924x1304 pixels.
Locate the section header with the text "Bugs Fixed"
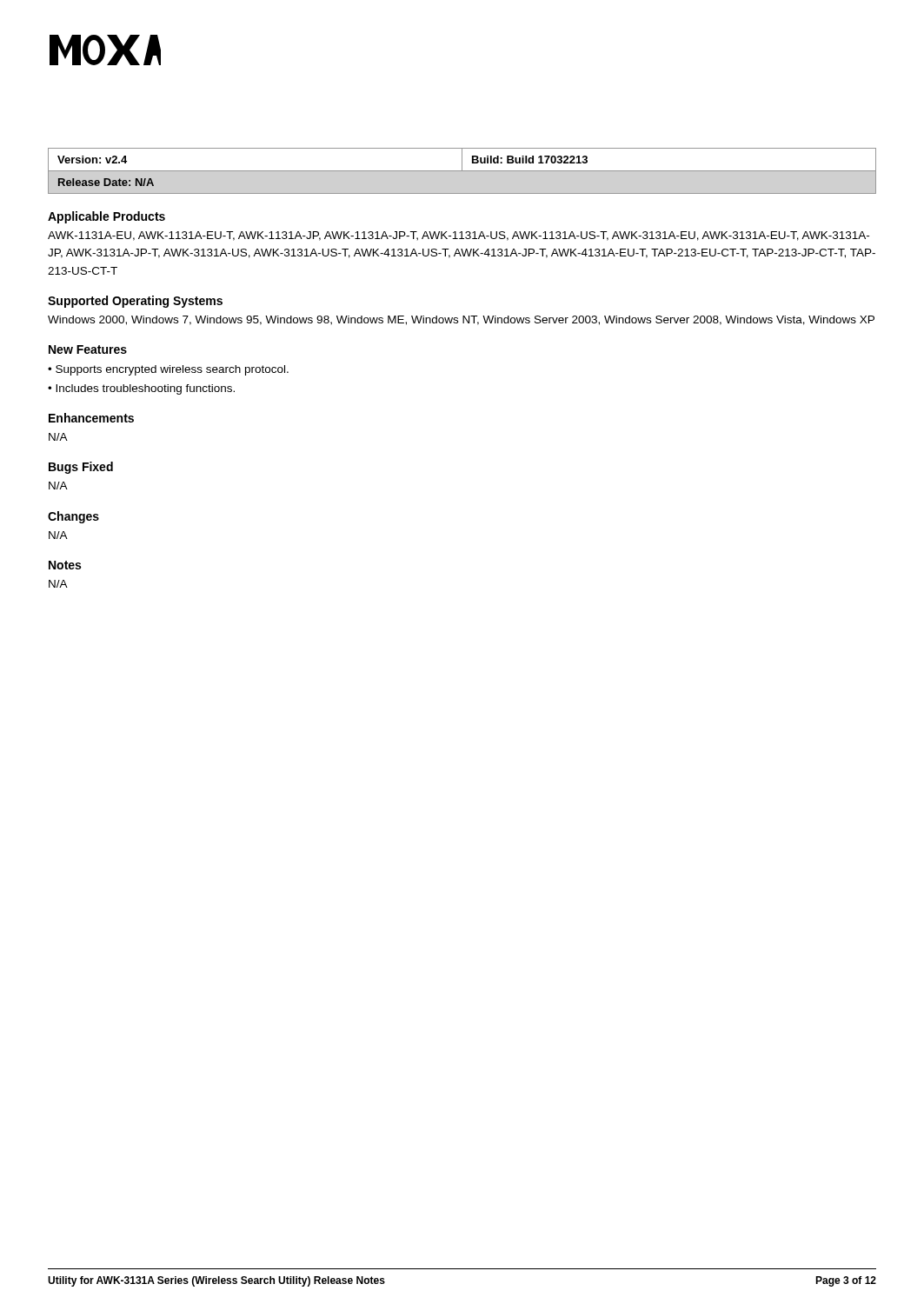pyautogui.click(x=81, y=467)
